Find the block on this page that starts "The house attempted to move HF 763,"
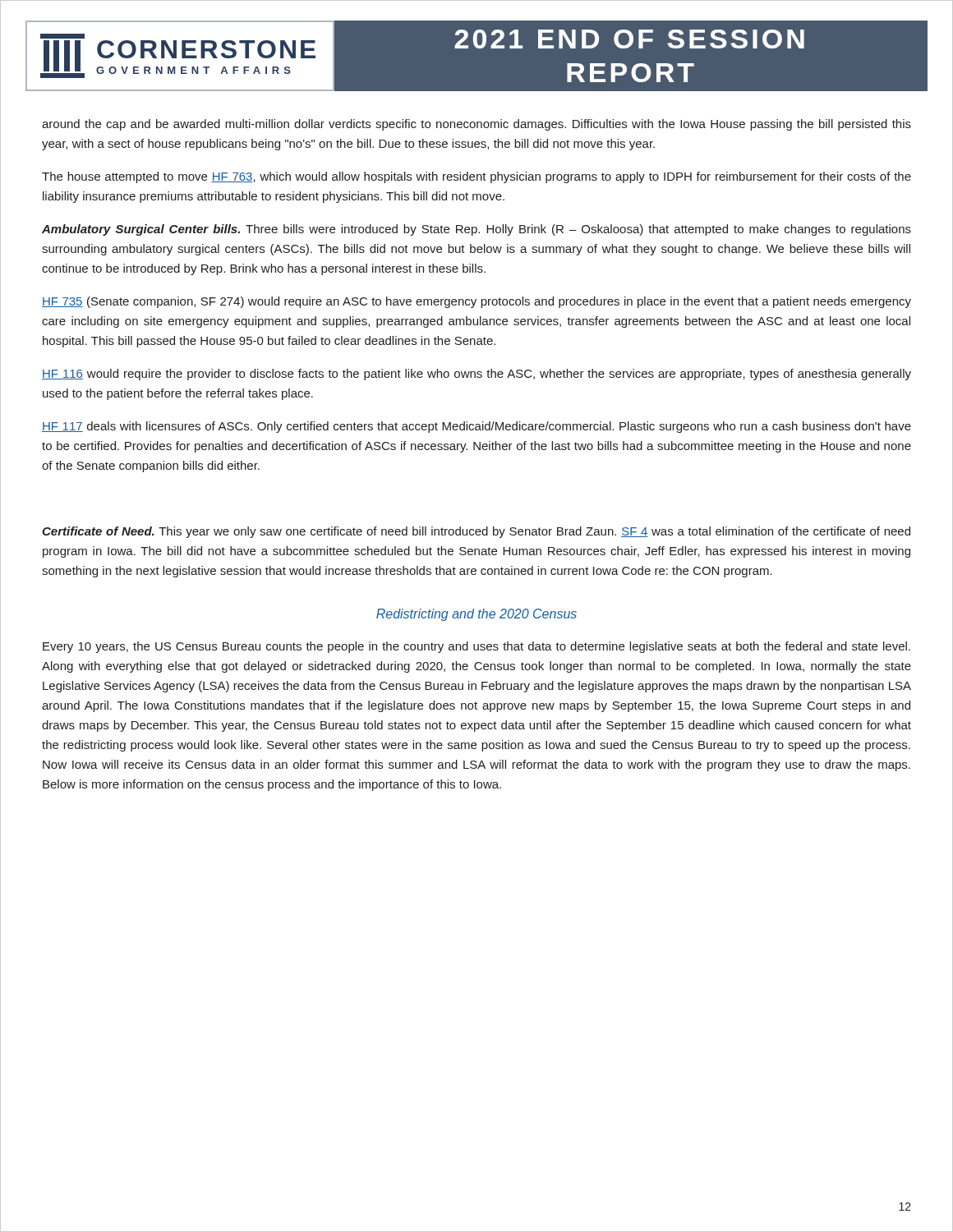 (x=476, y=186)
